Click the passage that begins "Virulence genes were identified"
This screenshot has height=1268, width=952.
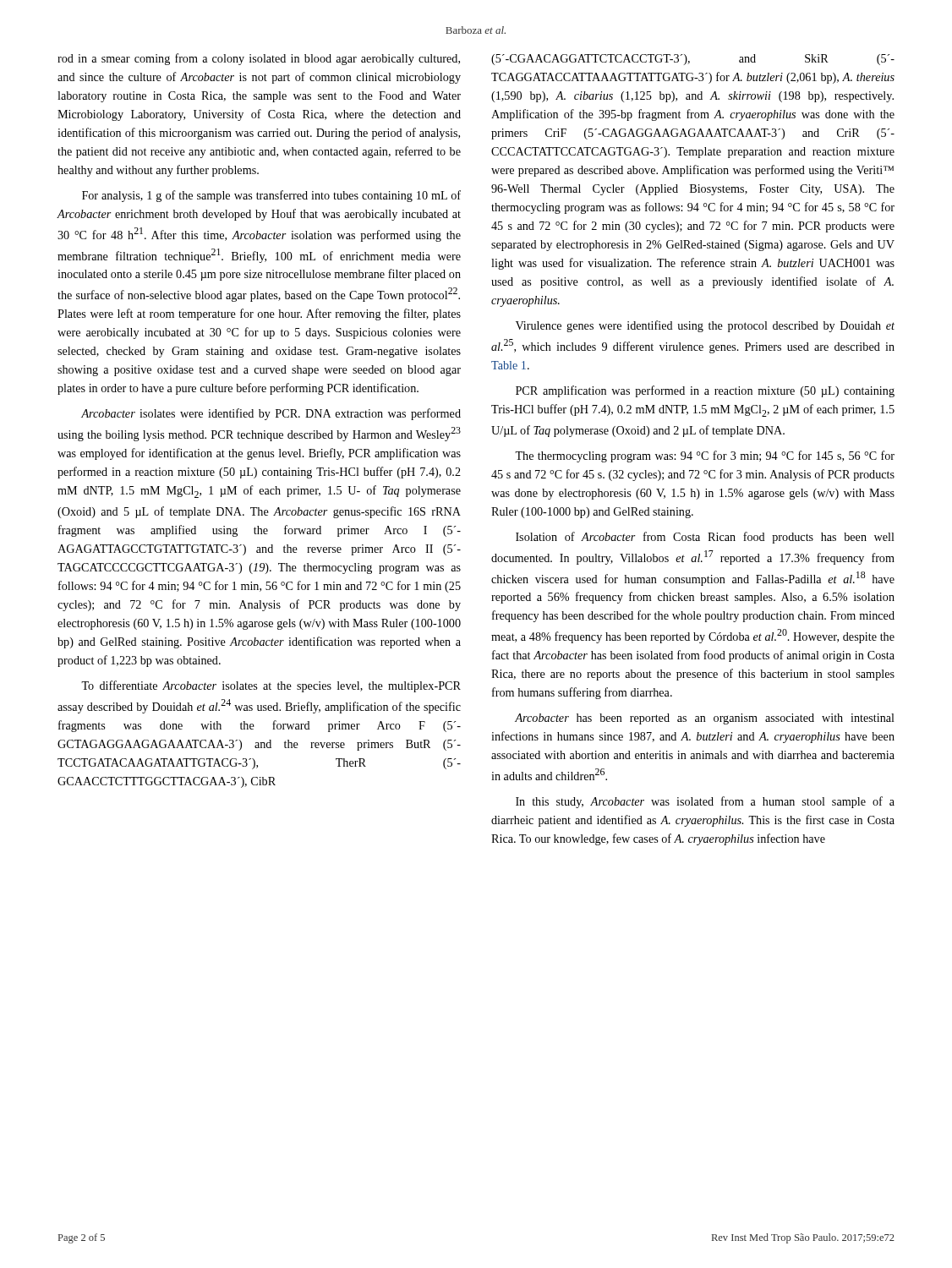coord(693,345)
